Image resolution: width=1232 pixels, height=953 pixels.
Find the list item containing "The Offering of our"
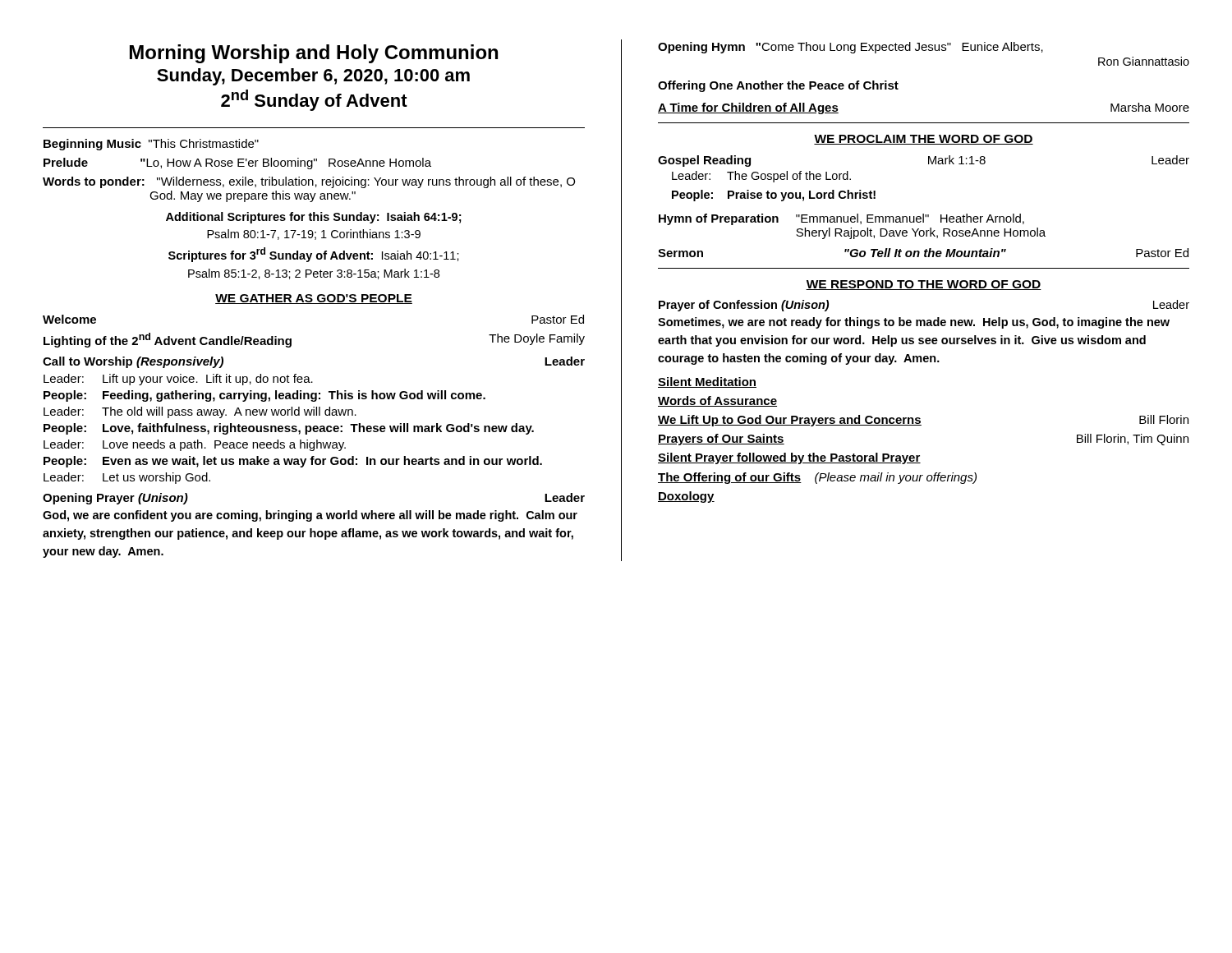pyautogui.click(x=818, y=477)
